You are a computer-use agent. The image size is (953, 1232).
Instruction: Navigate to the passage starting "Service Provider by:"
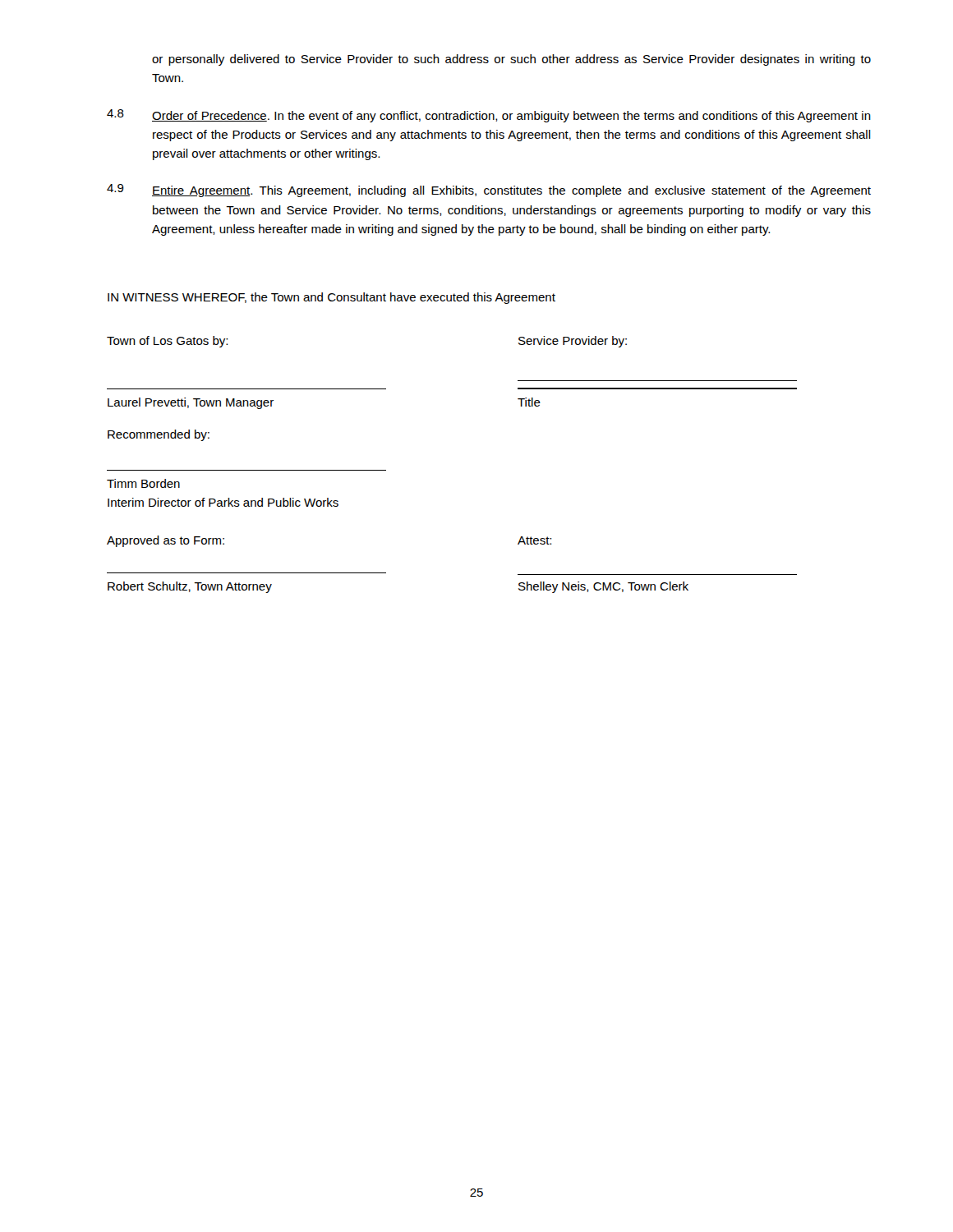click(573, 341)
